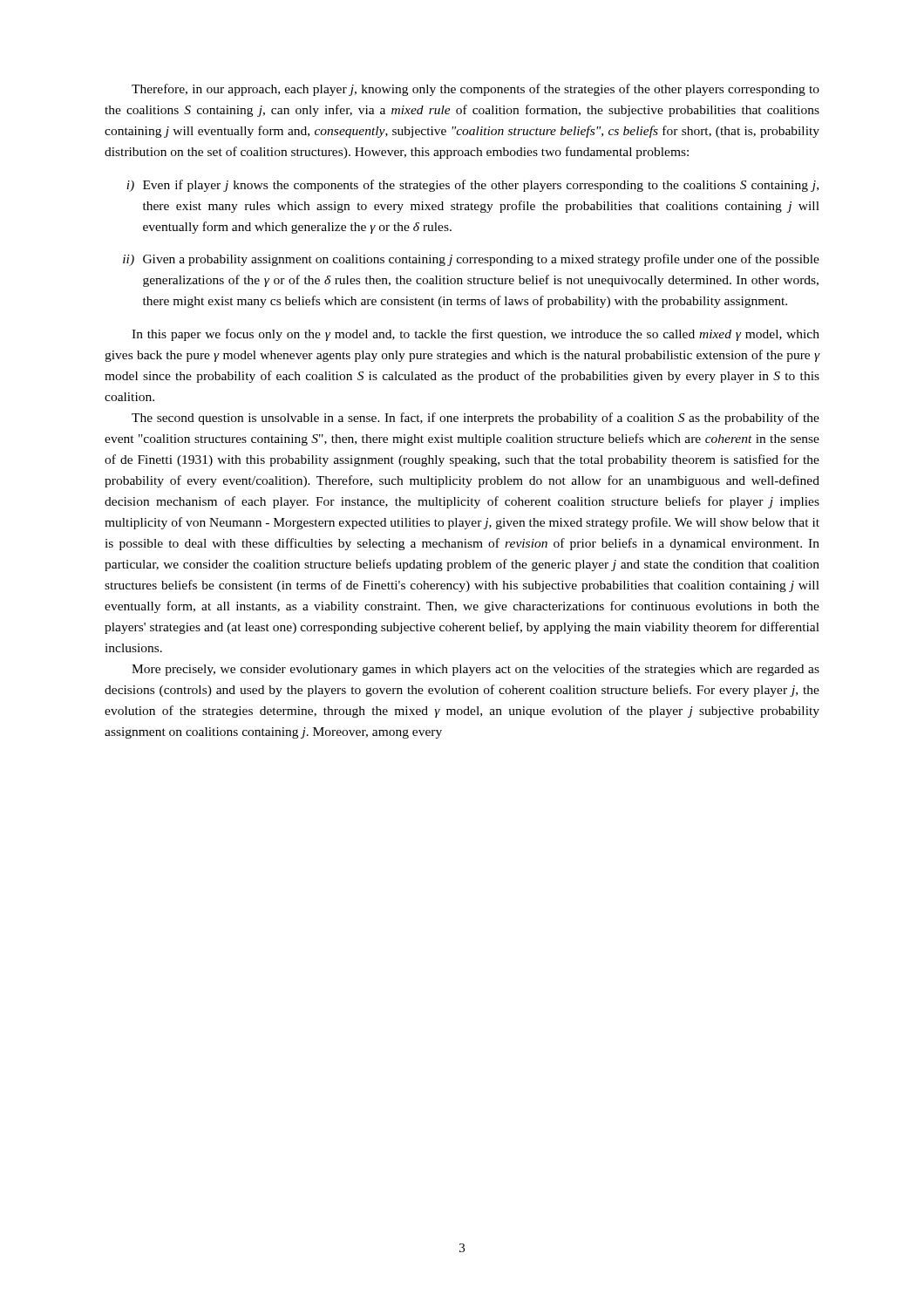This screenshot has height=1308, width=924.
Task: Click the passage that begins "i) Even if"
Action: [462, 206]
